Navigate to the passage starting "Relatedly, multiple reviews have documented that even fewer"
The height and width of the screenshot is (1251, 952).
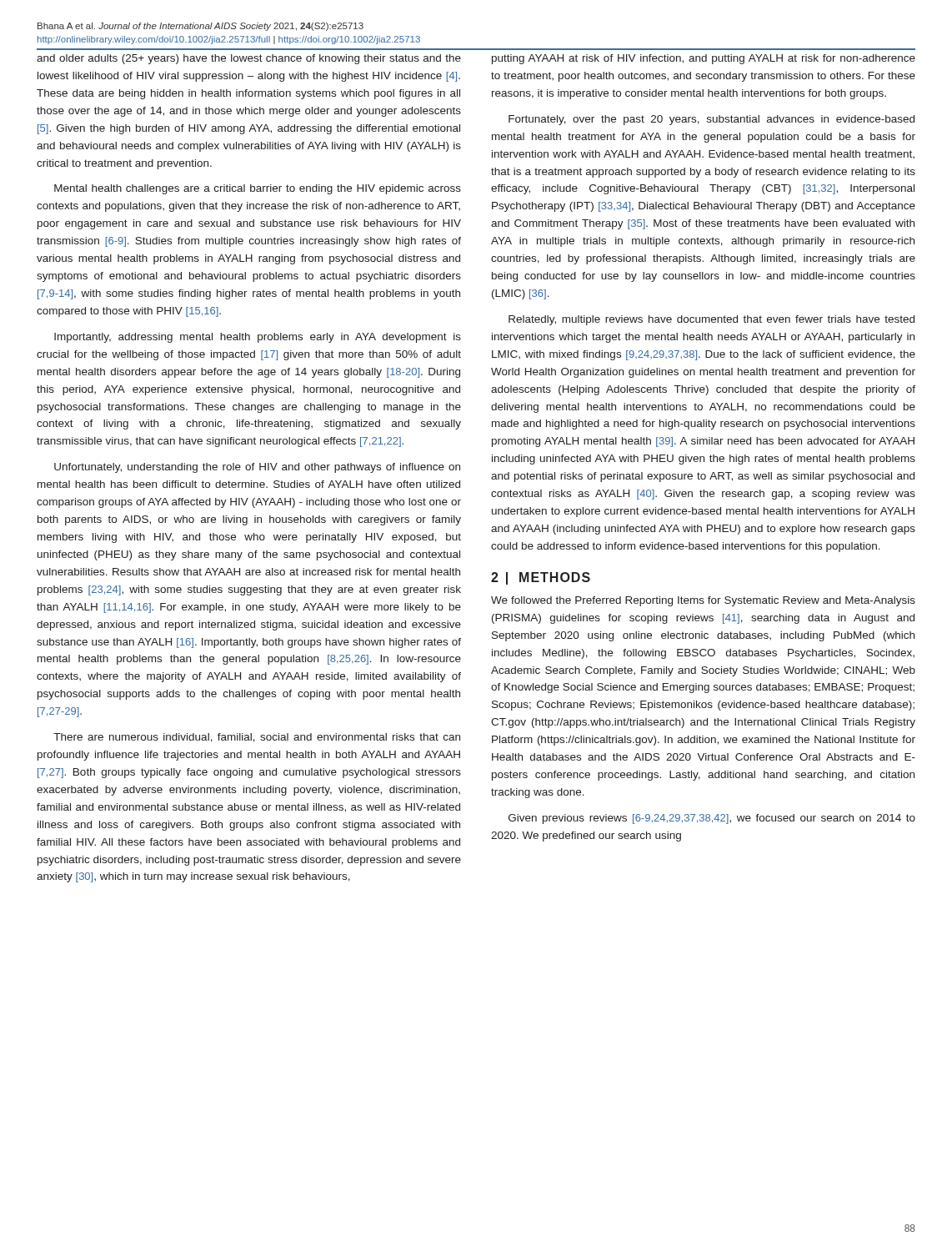coord(703,433)
